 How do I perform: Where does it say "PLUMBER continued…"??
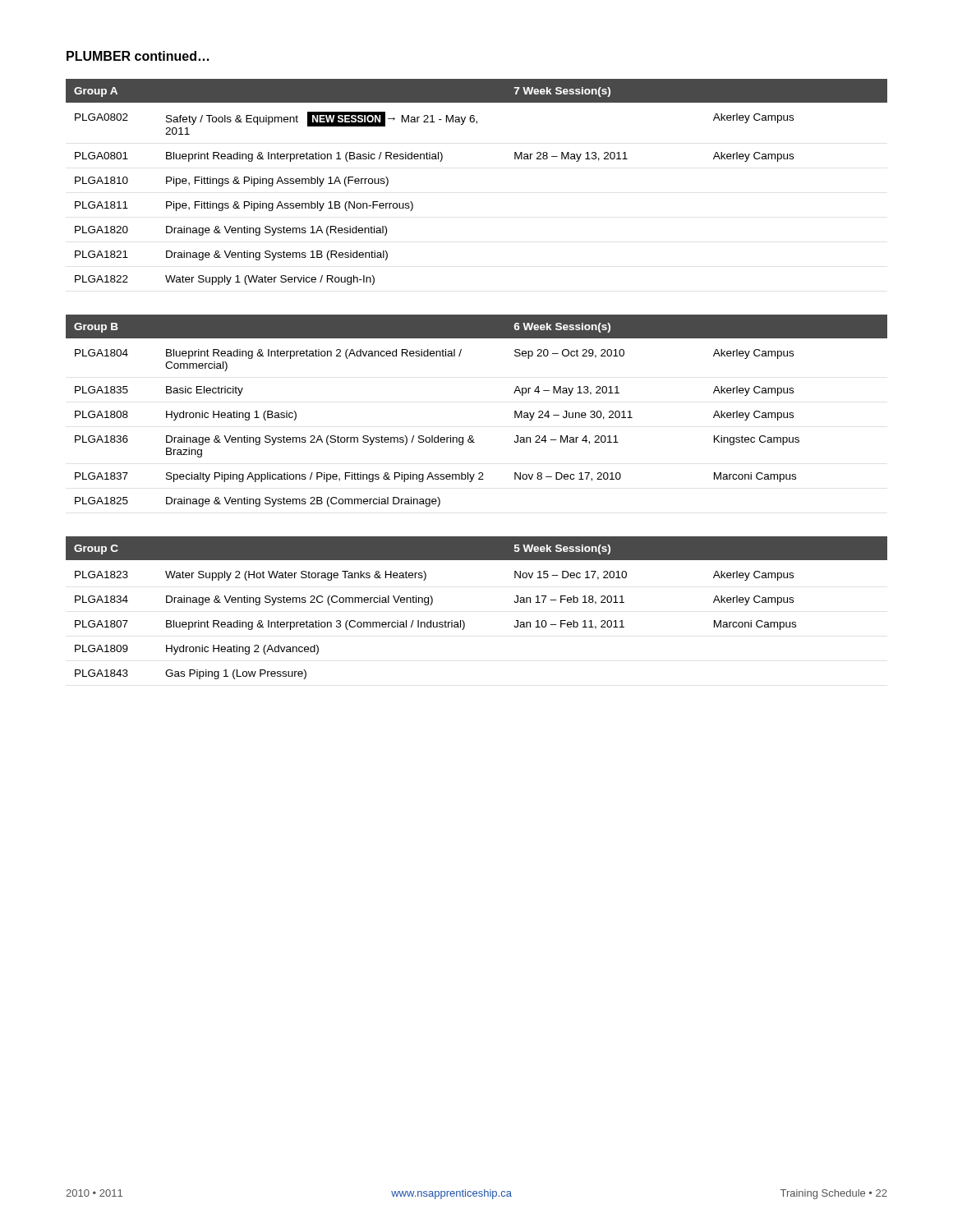[138, 56]
